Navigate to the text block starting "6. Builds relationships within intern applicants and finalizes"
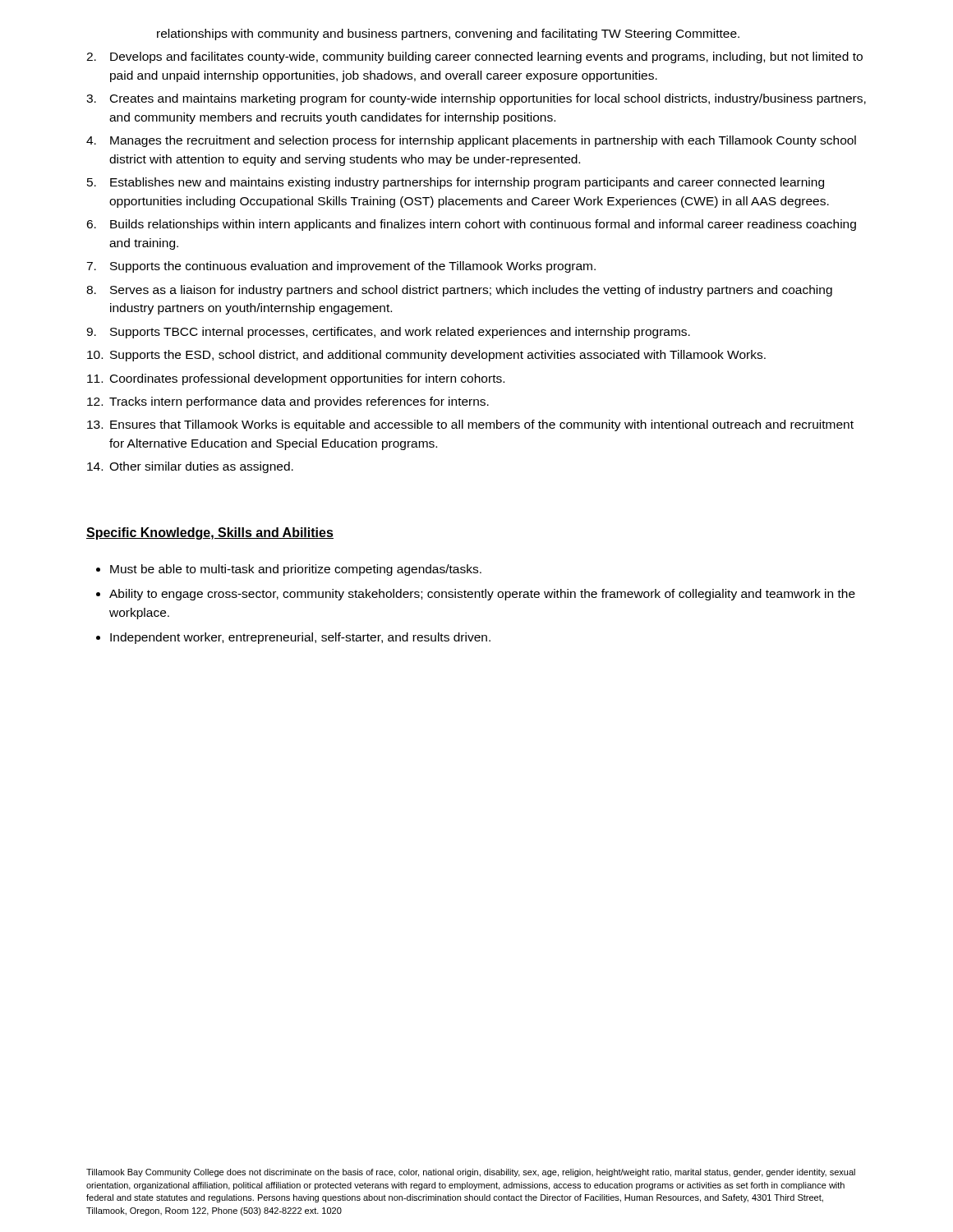Screen dimensions: 1232x953 click(476, 234)
